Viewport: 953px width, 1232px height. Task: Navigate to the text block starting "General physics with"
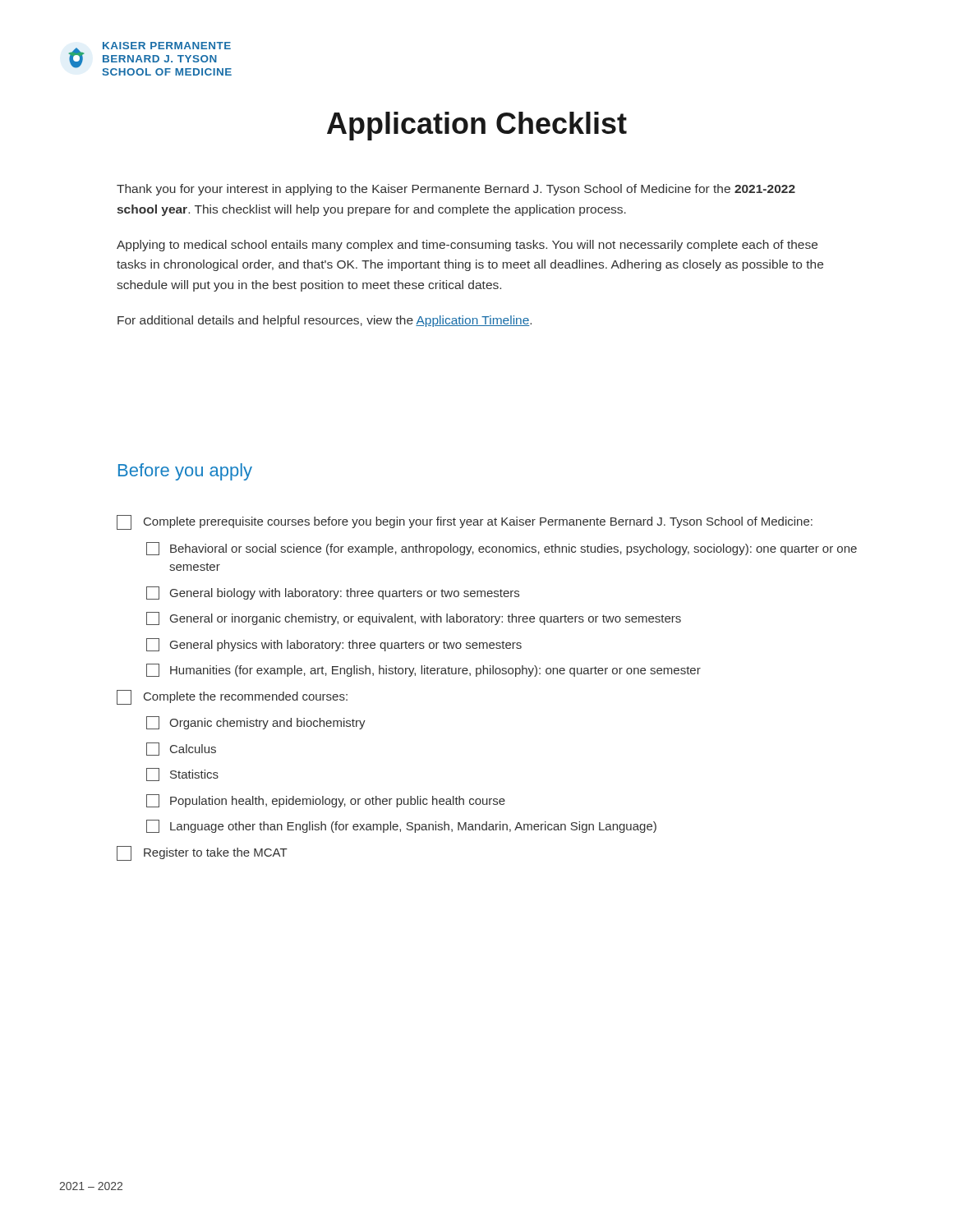(517, 645)
